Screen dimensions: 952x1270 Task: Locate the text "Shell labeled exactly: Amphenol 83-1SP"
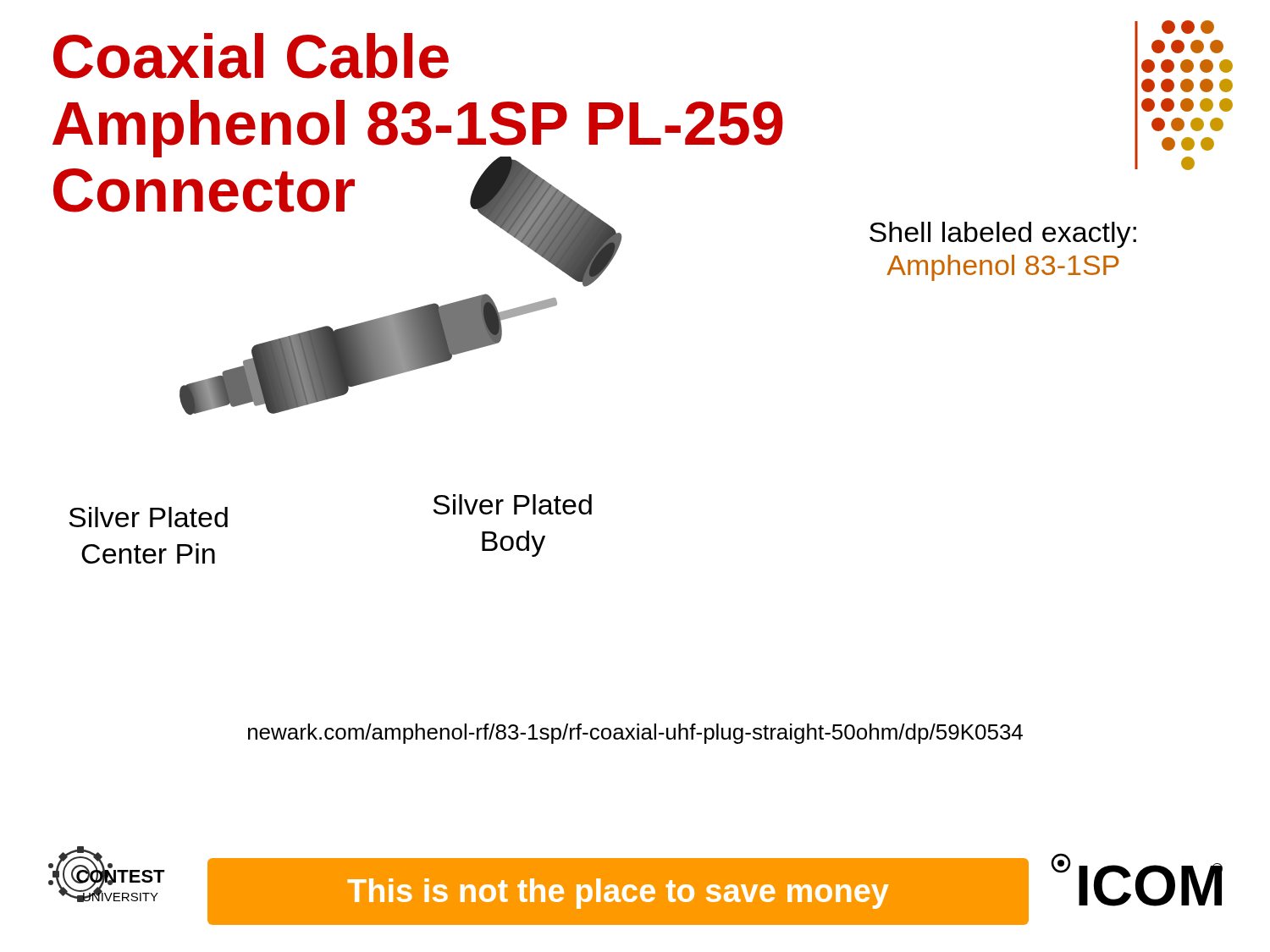(1004, 248)
